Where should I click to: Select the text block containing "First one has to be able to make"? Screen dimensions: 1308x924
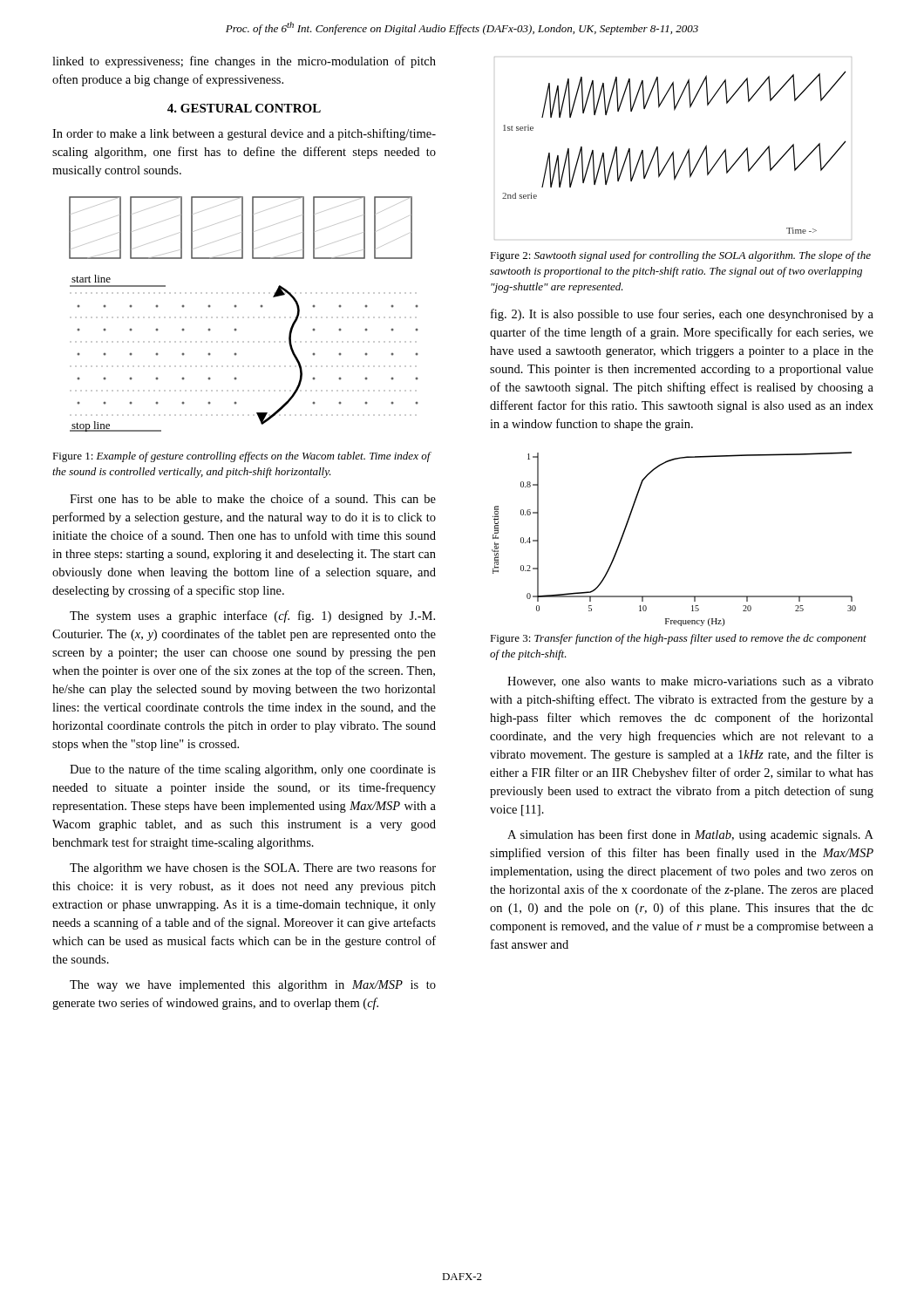244,751
